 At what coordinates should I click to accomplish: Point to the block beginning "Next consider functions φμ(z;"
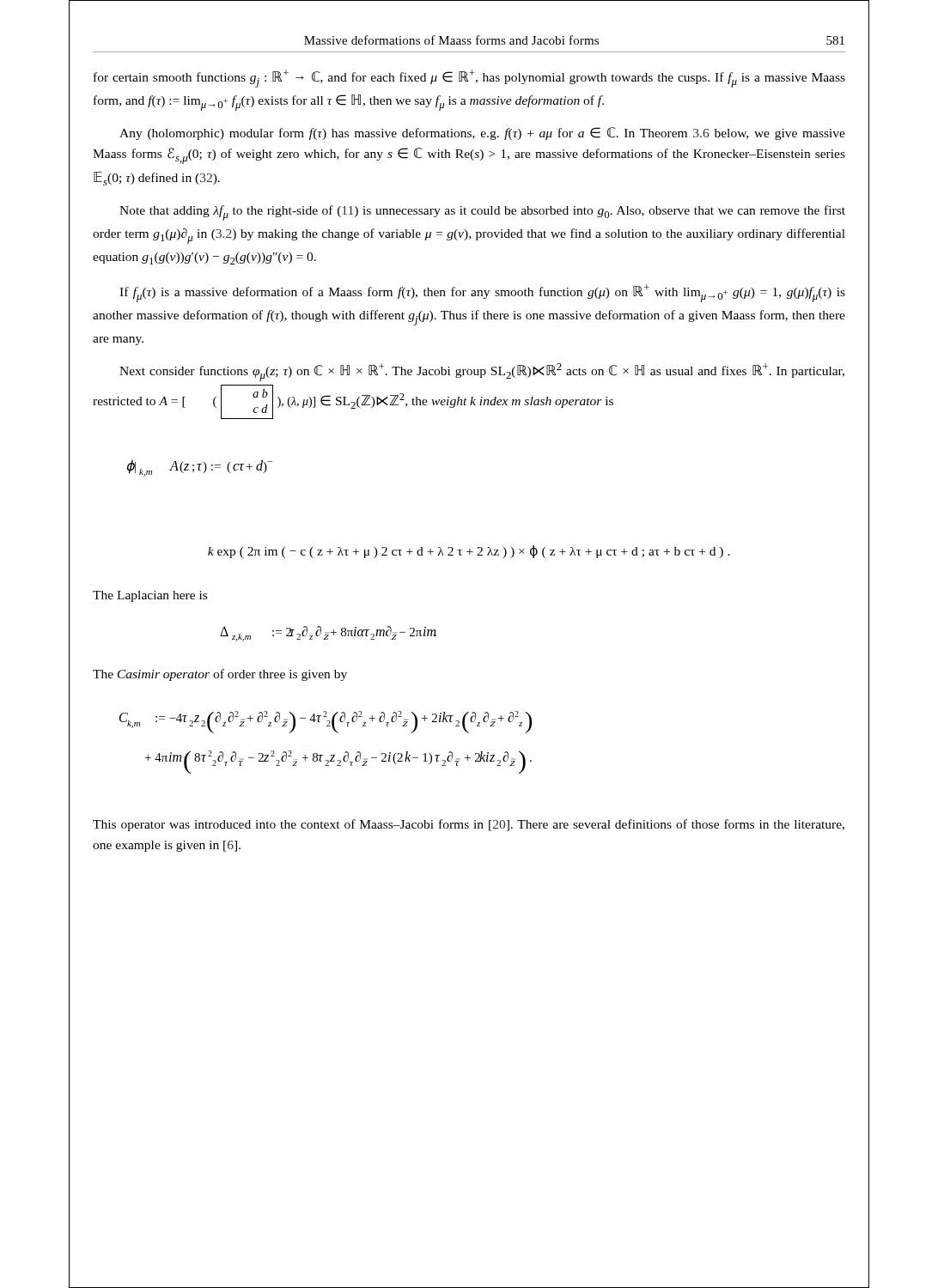point(469,390)
